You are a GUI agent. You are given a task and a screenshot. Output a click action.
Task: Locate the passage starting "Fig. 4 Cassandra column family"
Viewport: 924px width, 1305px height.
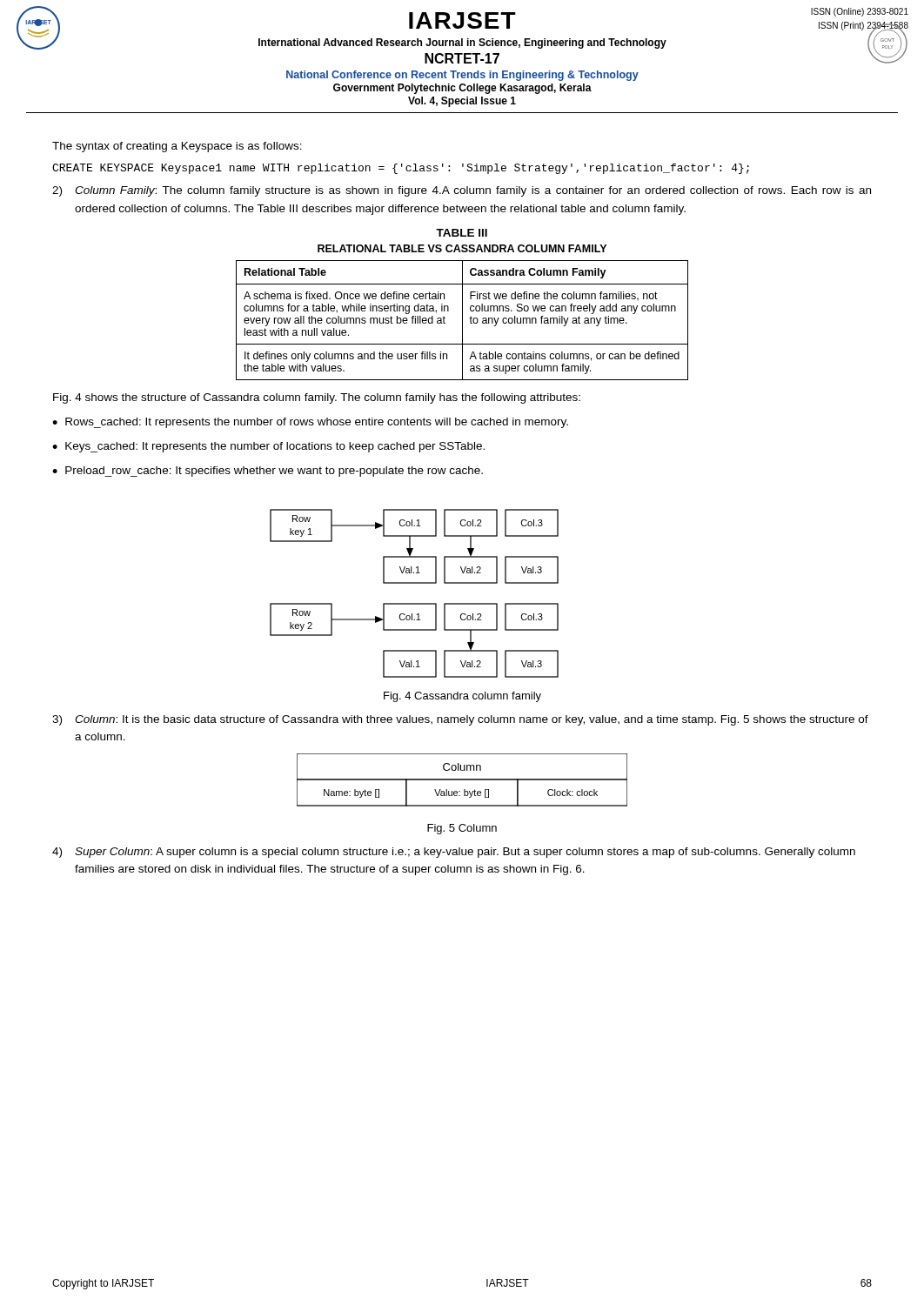pyautogui.click(x=462, y=696)
